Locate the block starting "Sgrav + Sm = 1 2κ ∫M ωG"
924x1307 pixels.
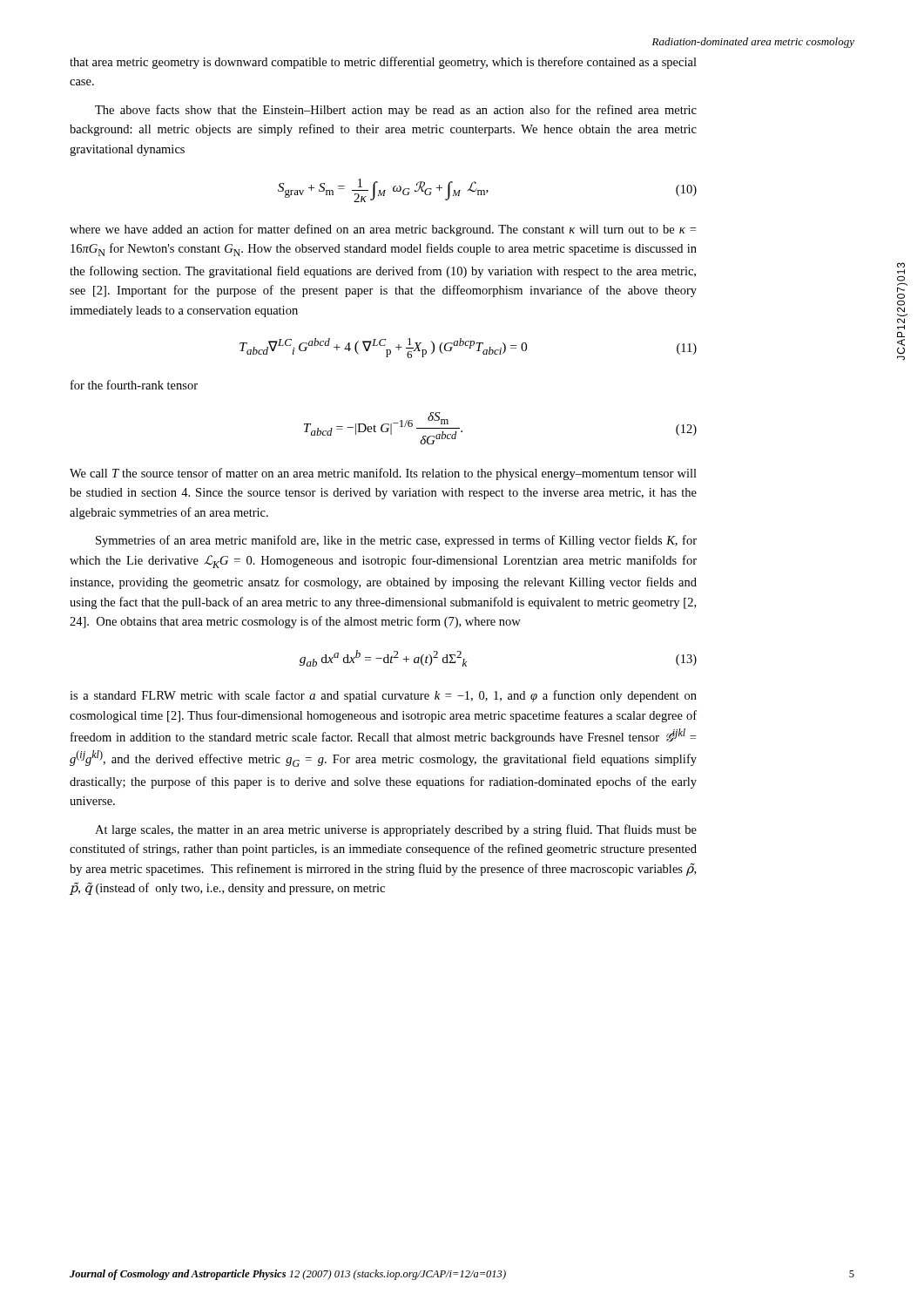[383, 189]
